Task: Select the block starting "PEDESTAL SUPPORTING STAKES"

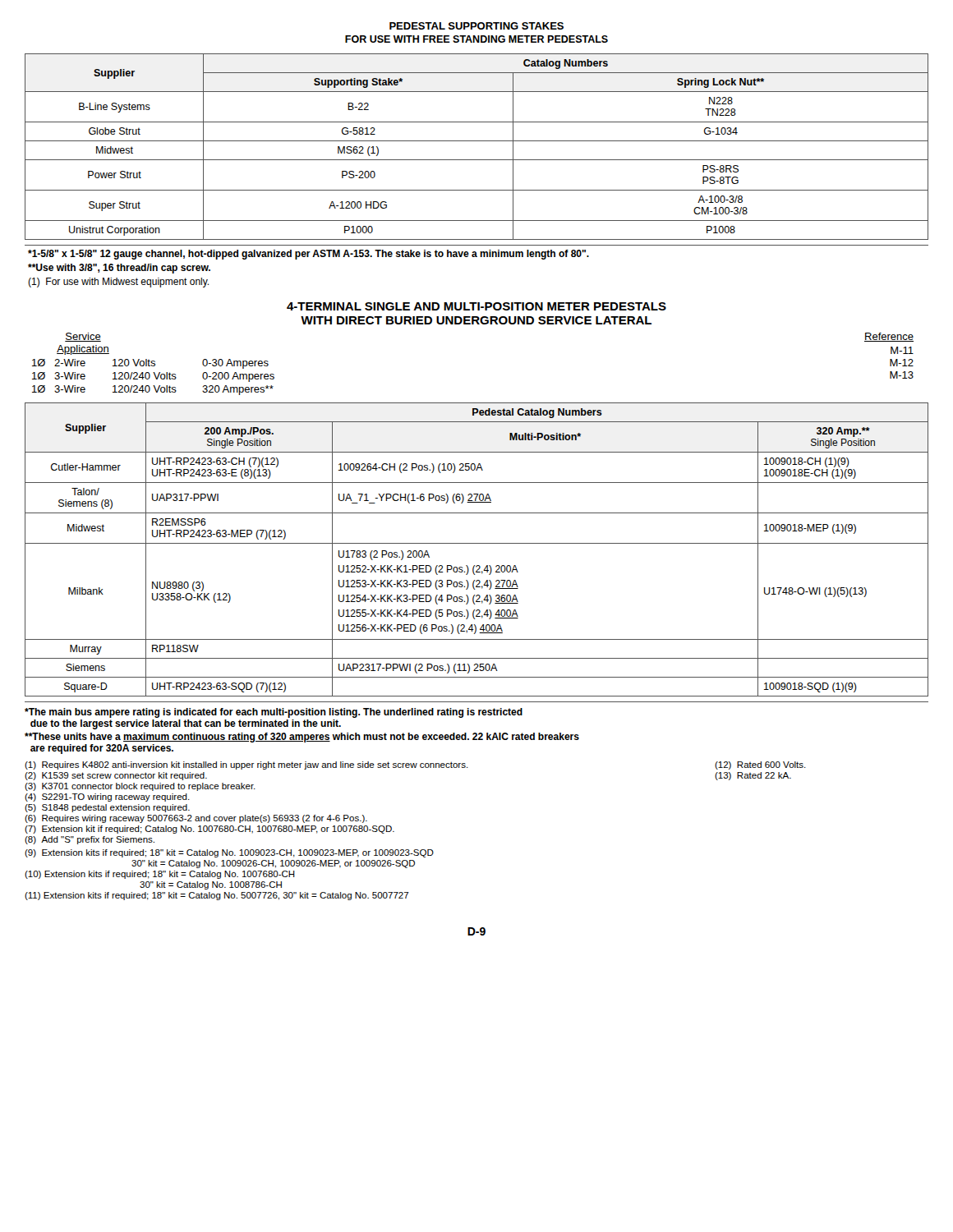Action: [476, 26]
